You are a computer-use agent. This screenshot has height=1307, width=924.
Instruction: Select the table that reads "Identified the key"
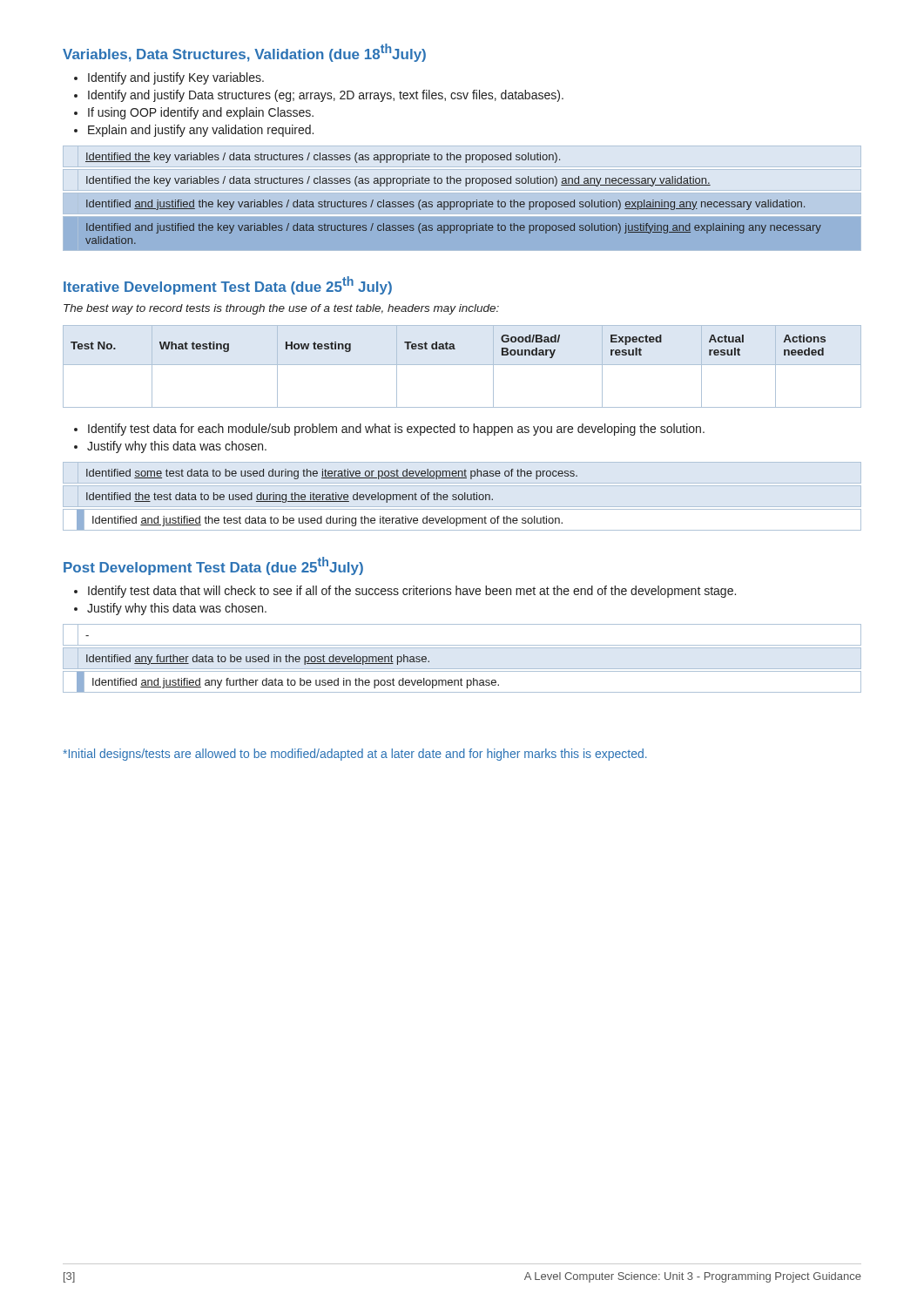[462, 198]
